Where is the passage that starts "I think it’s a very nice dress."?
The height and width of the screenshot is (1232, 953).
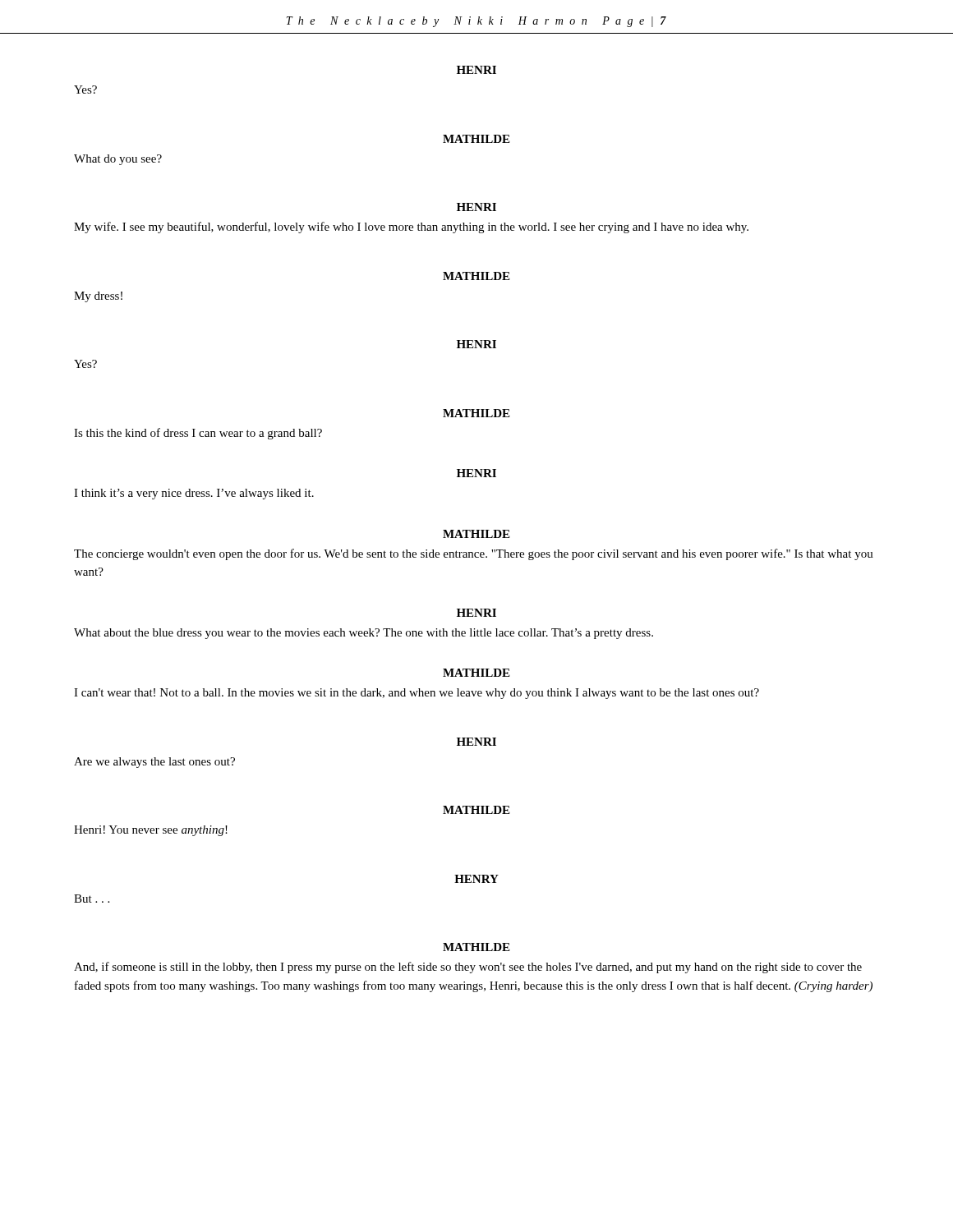click(x=194, y=493)
